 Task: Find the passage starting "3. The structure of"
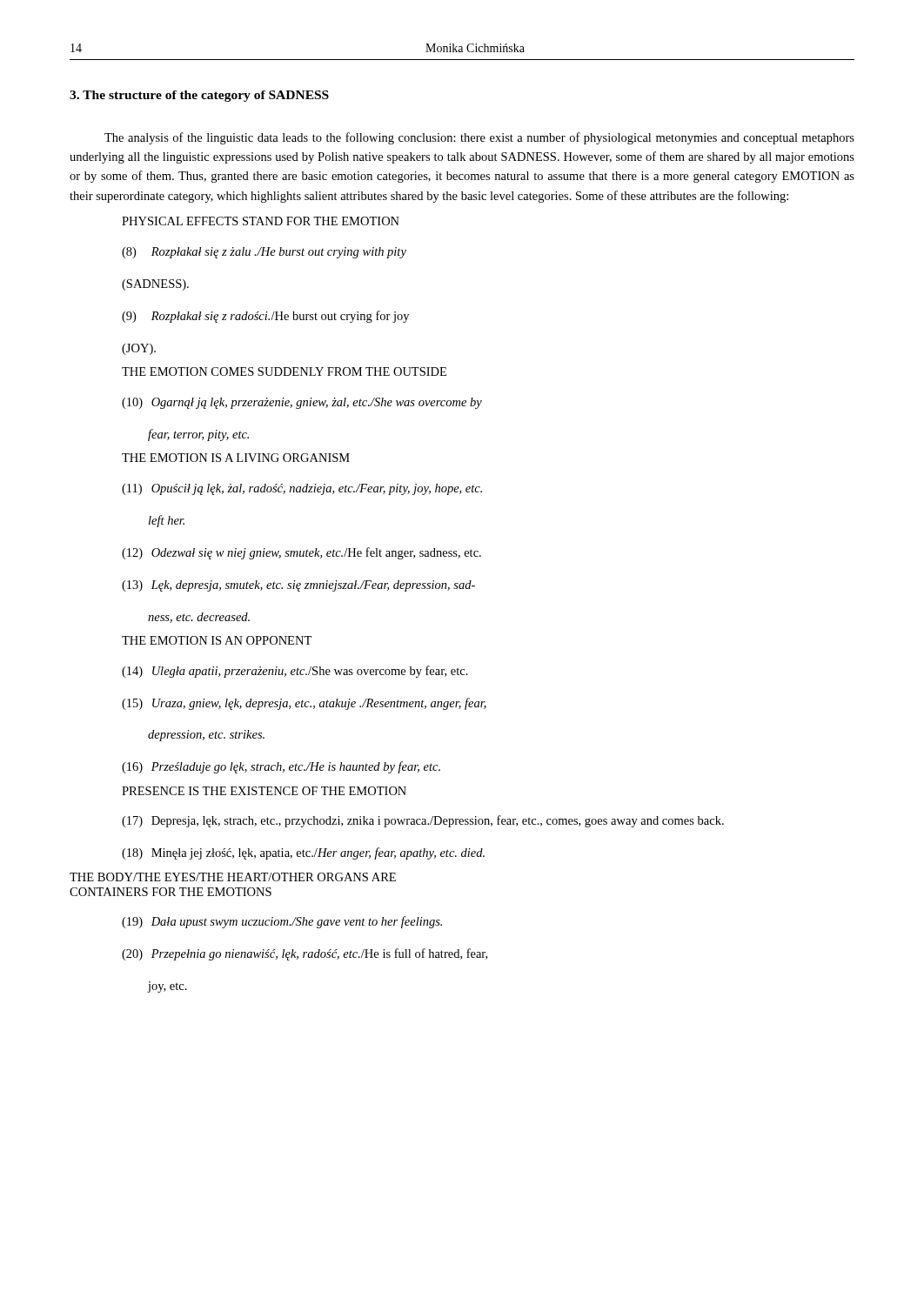tap(199, 95)
